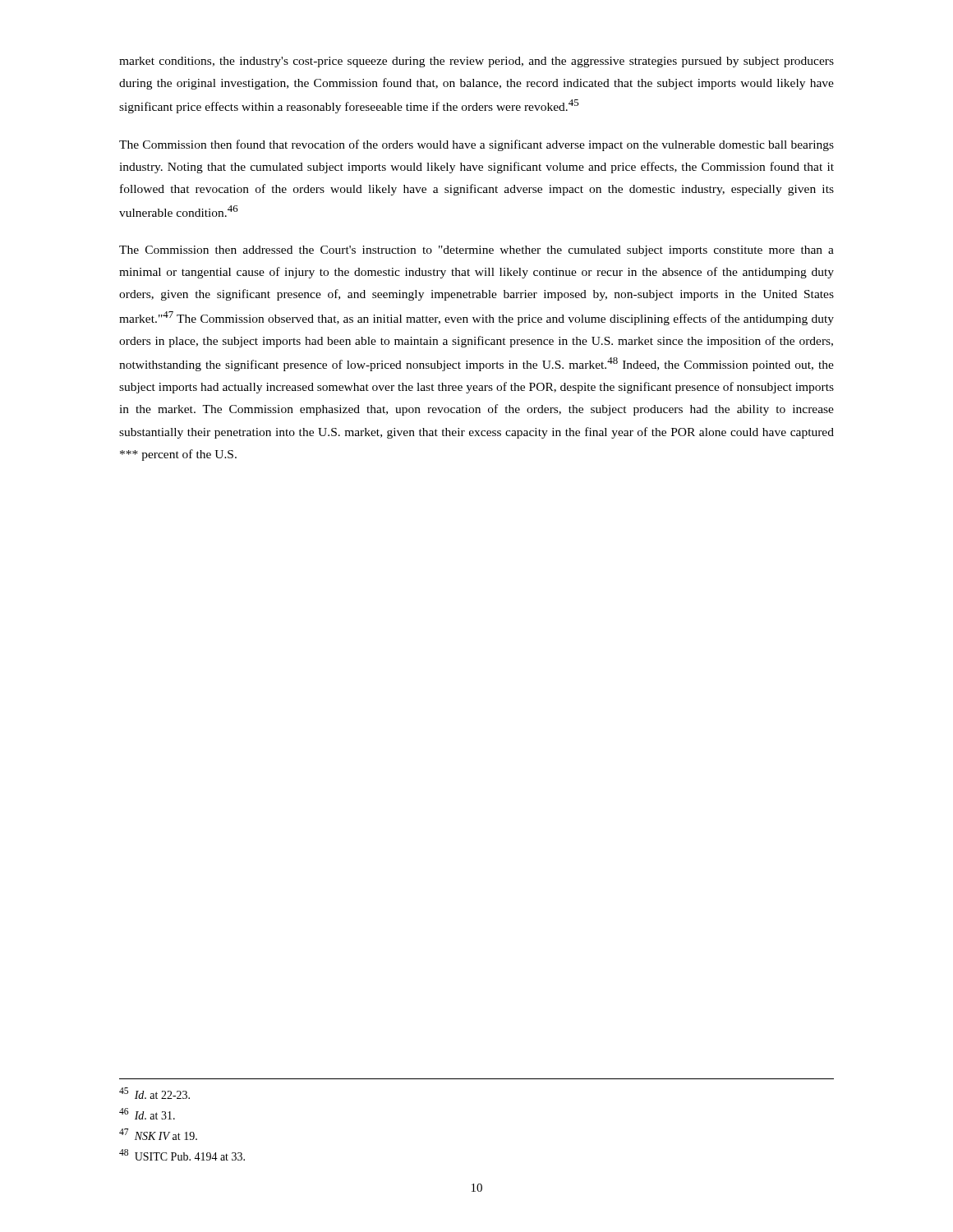Image resolution: width=953 pixels, height=1232 pixels.
Task: Select the text starting "45 Id. at 22-23."
Action: click(155, 1093)
